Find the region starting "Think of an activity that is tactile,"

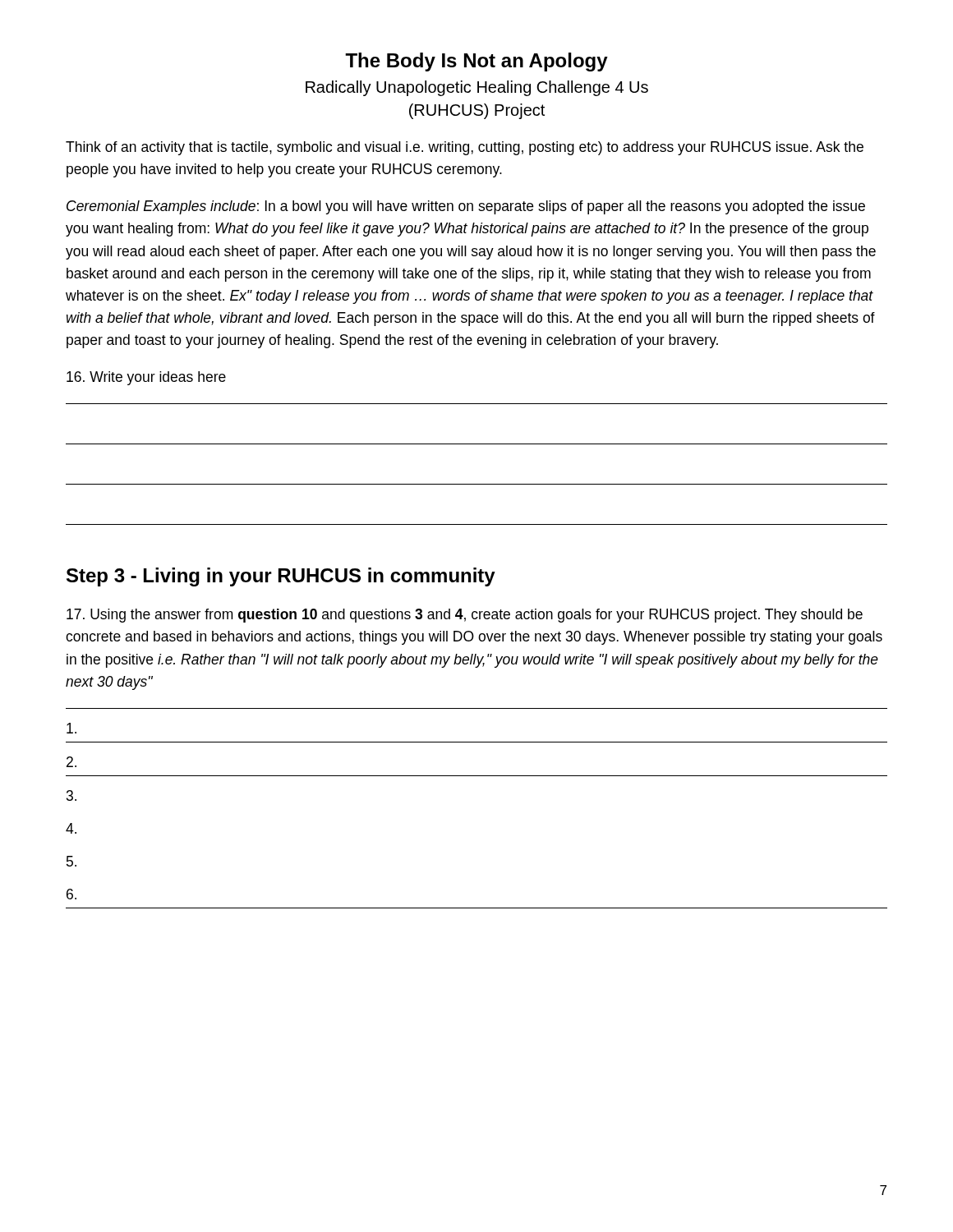tap(465, 158)
